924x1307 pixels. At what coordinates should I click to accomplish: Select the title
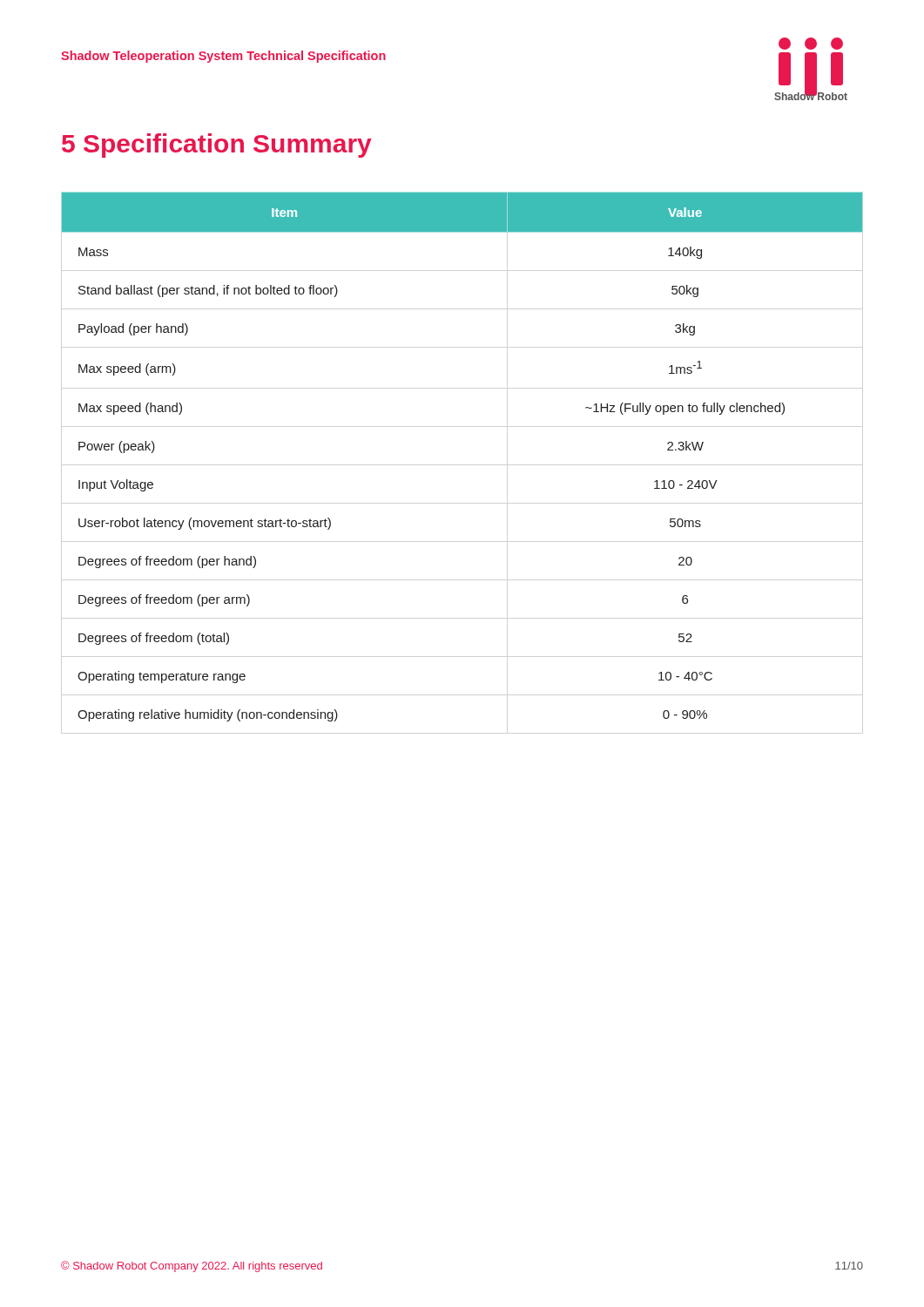coord(216,143)
